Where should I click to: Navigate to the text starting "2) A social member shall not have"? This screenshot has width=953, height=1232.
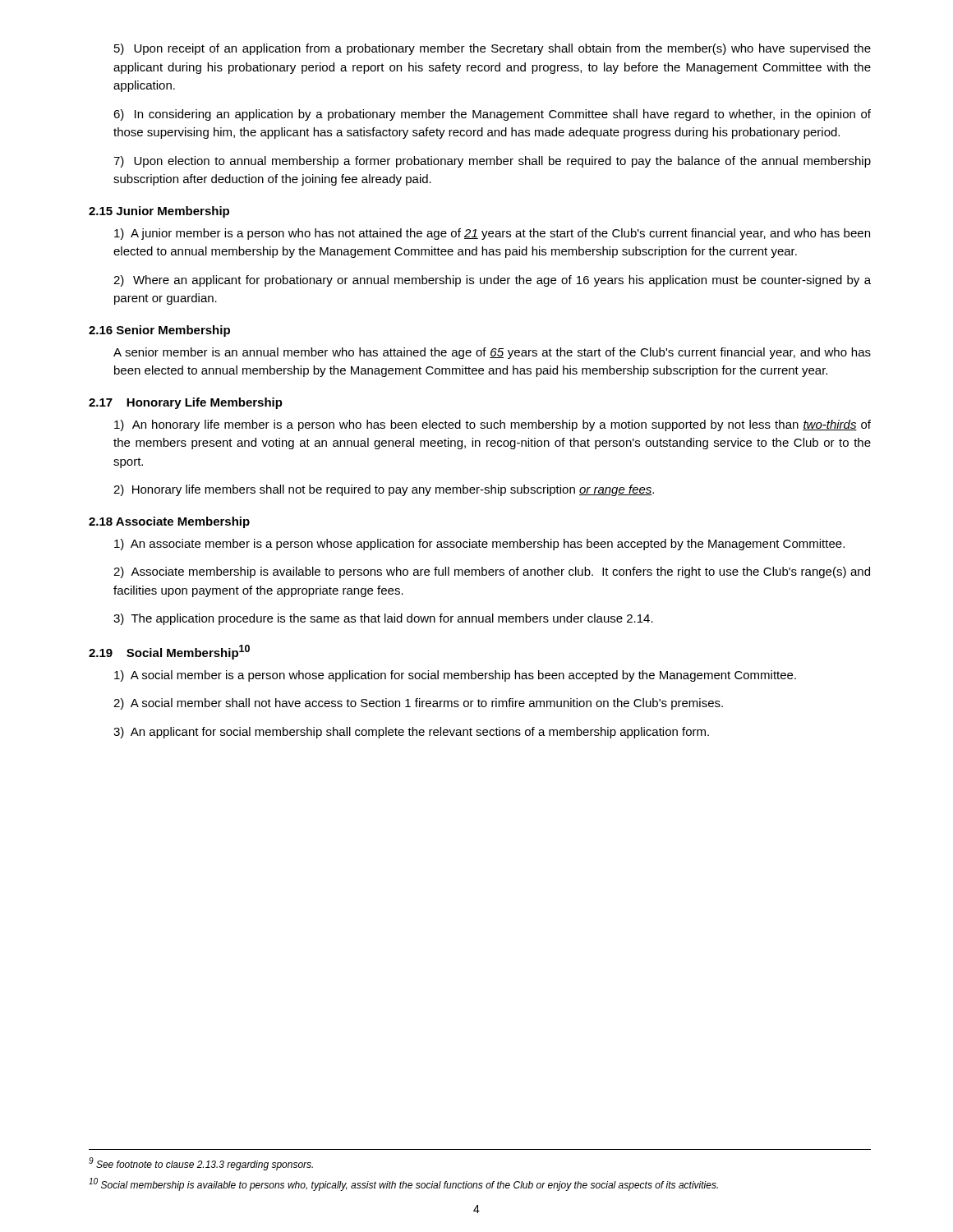419,703
